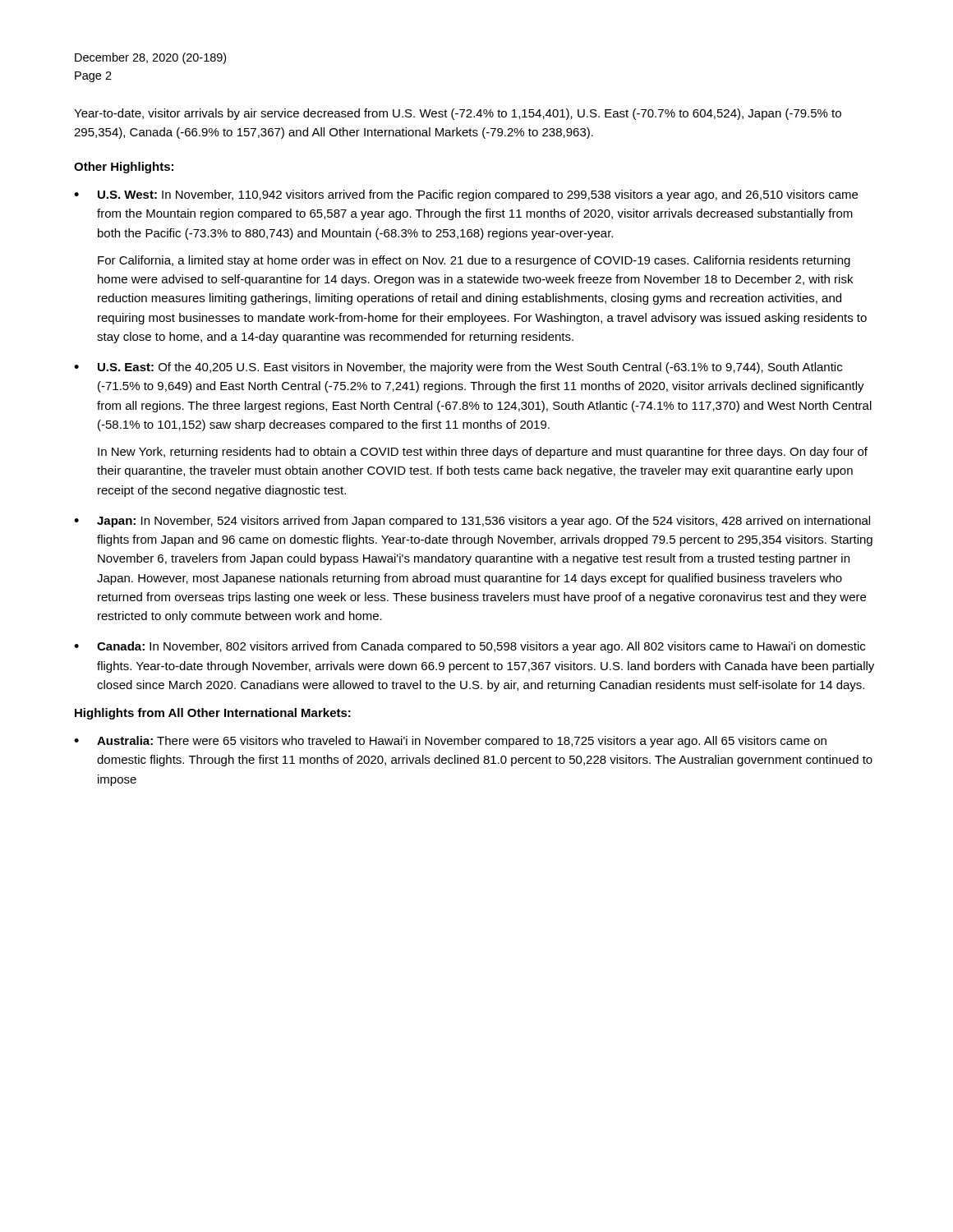Locate the section header containing "Other Highlights:"

point(124,166)
